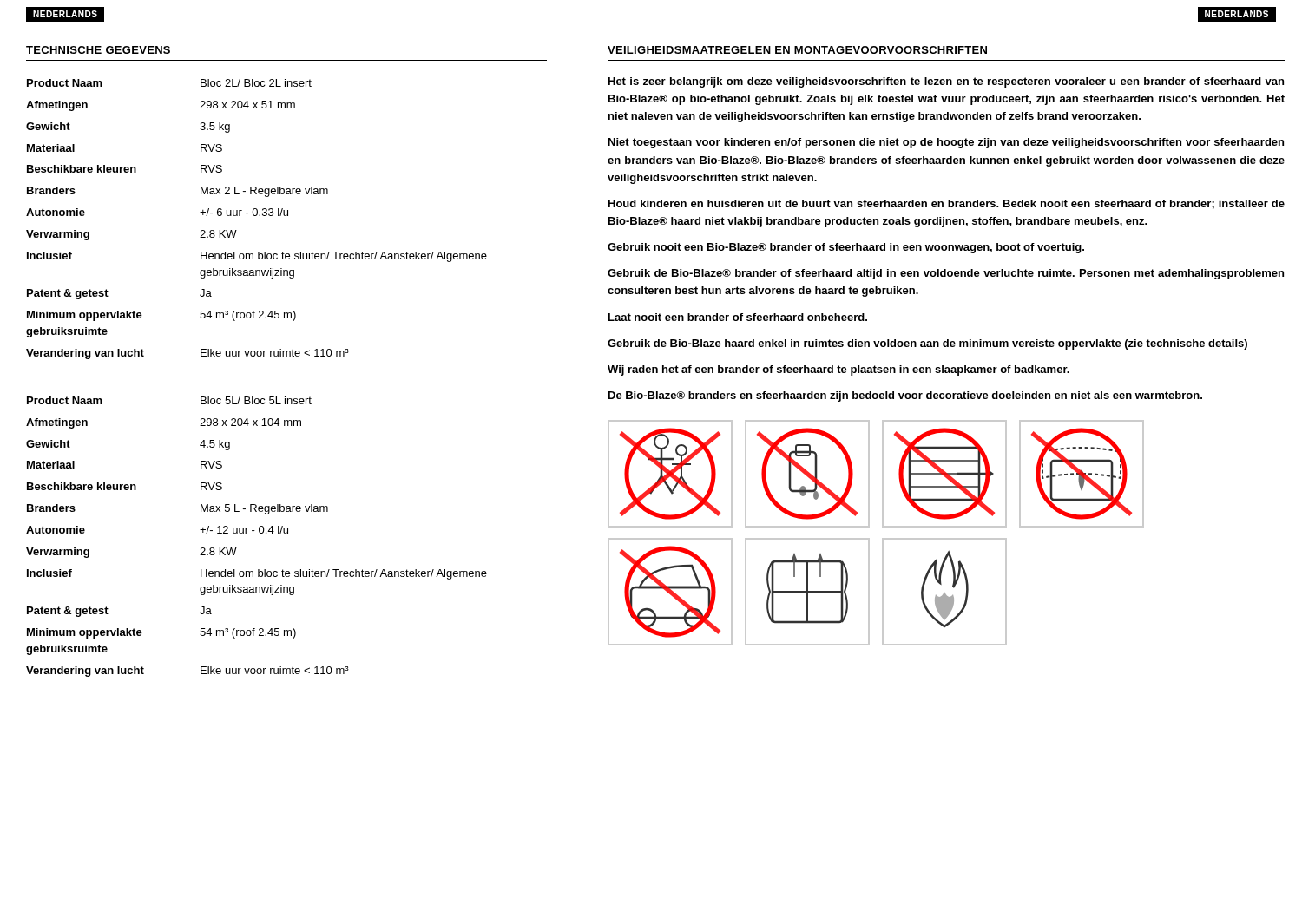
Task: Find the illustration
Action: [x=946, y=533]
